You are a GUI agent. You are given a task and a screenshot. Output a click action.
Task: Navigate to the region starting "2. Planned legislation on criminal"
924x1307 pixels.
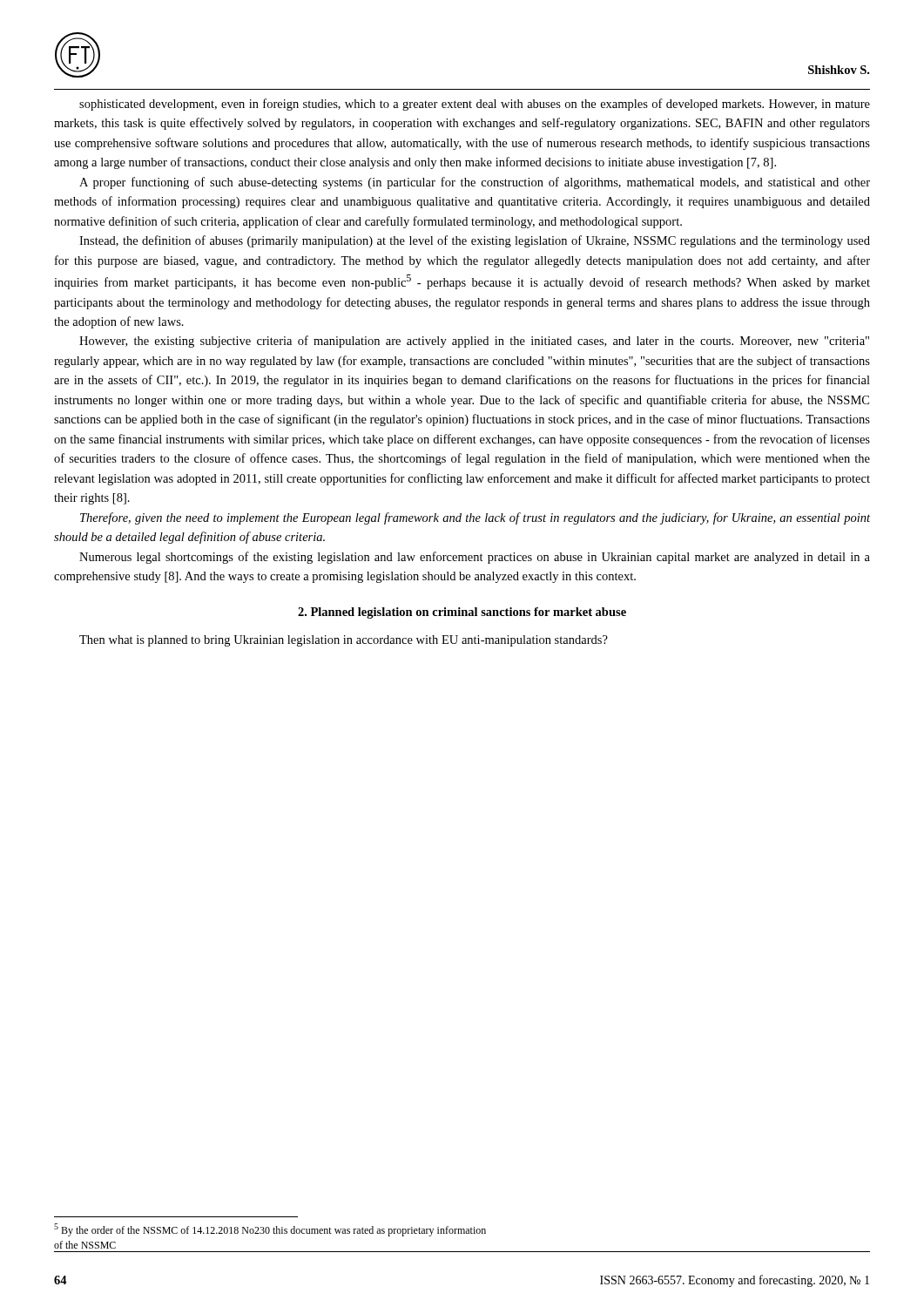[462, 611]
